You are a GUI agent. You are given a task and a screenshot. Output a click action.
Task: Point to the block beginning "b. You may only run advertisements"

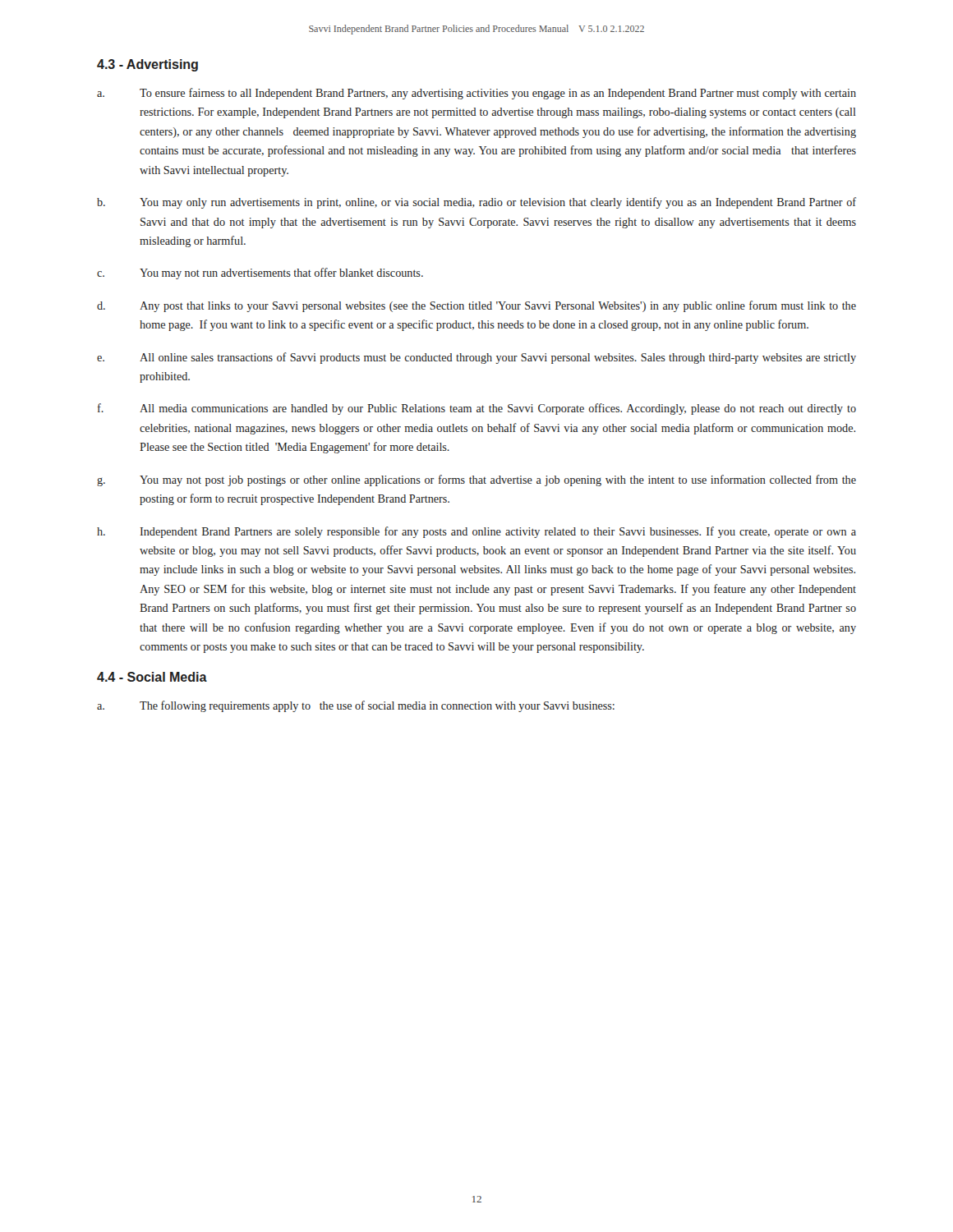click(x=476, y=222)
